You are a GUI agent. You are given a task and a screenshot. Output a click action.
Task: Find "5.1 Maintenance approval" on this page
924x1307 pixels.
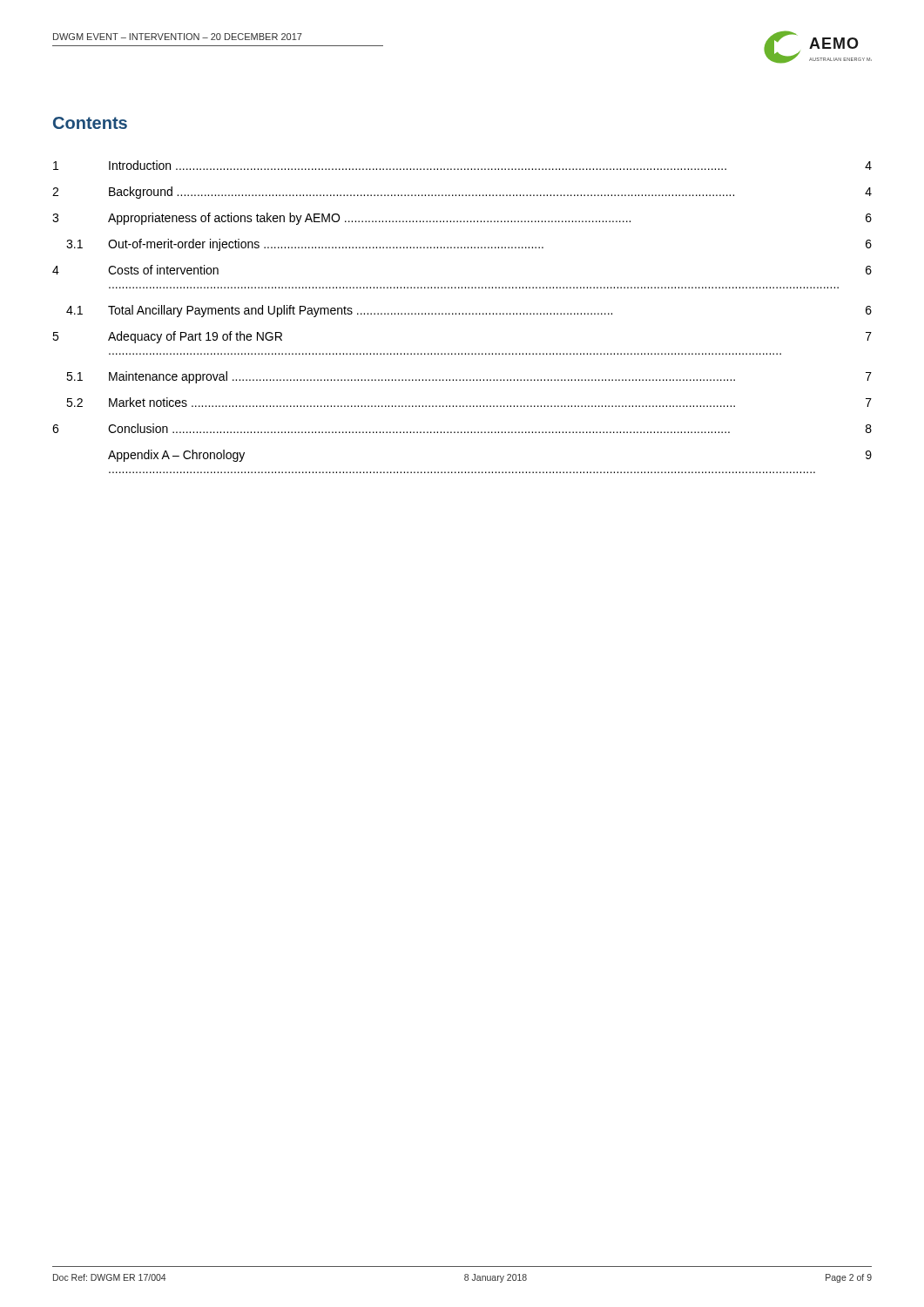click(462, 376)
